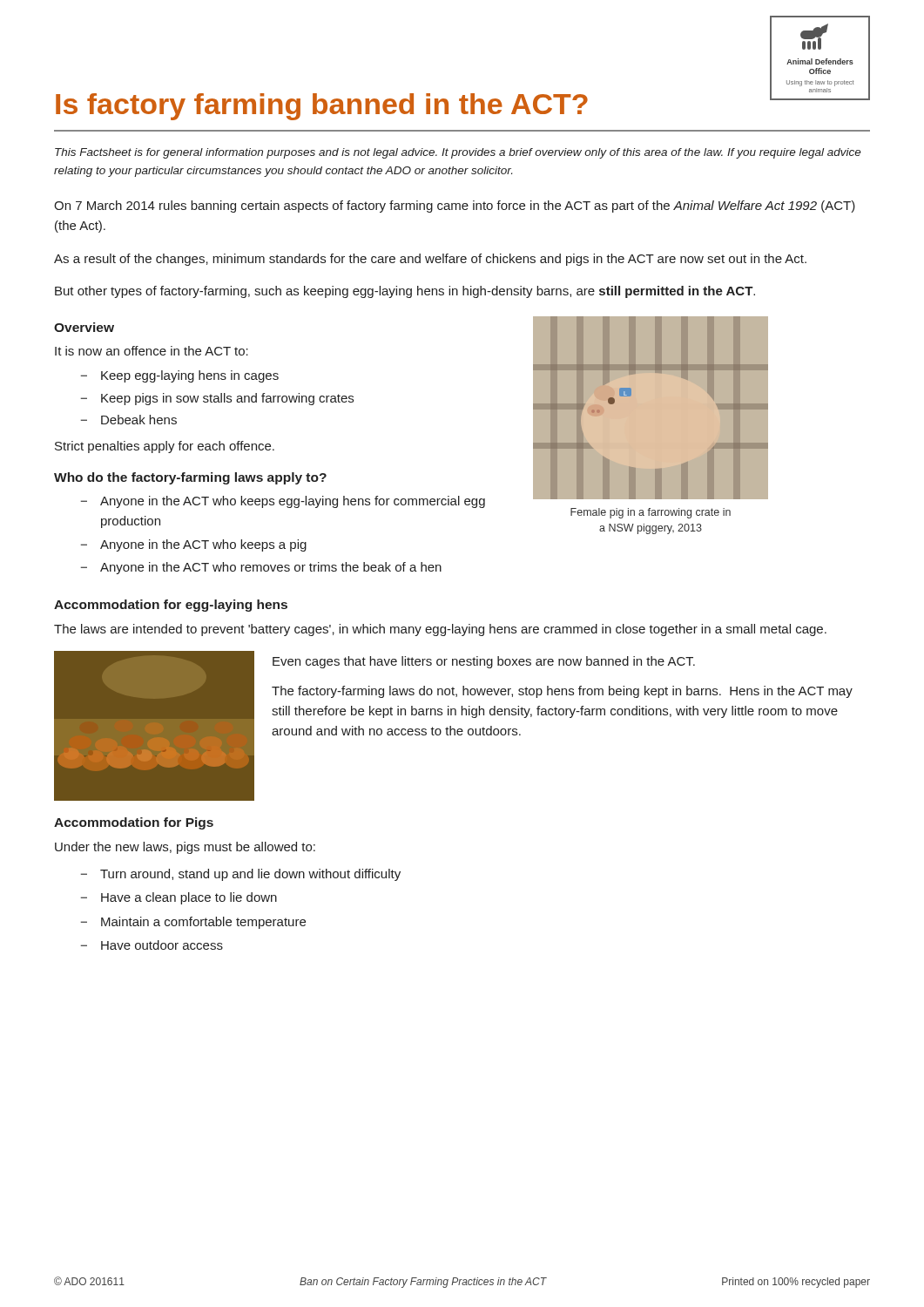Viewport: 924px width, 1307px height.
Task: Locate the text block with the text "The laws are intended"
Action: pos(441,629)
